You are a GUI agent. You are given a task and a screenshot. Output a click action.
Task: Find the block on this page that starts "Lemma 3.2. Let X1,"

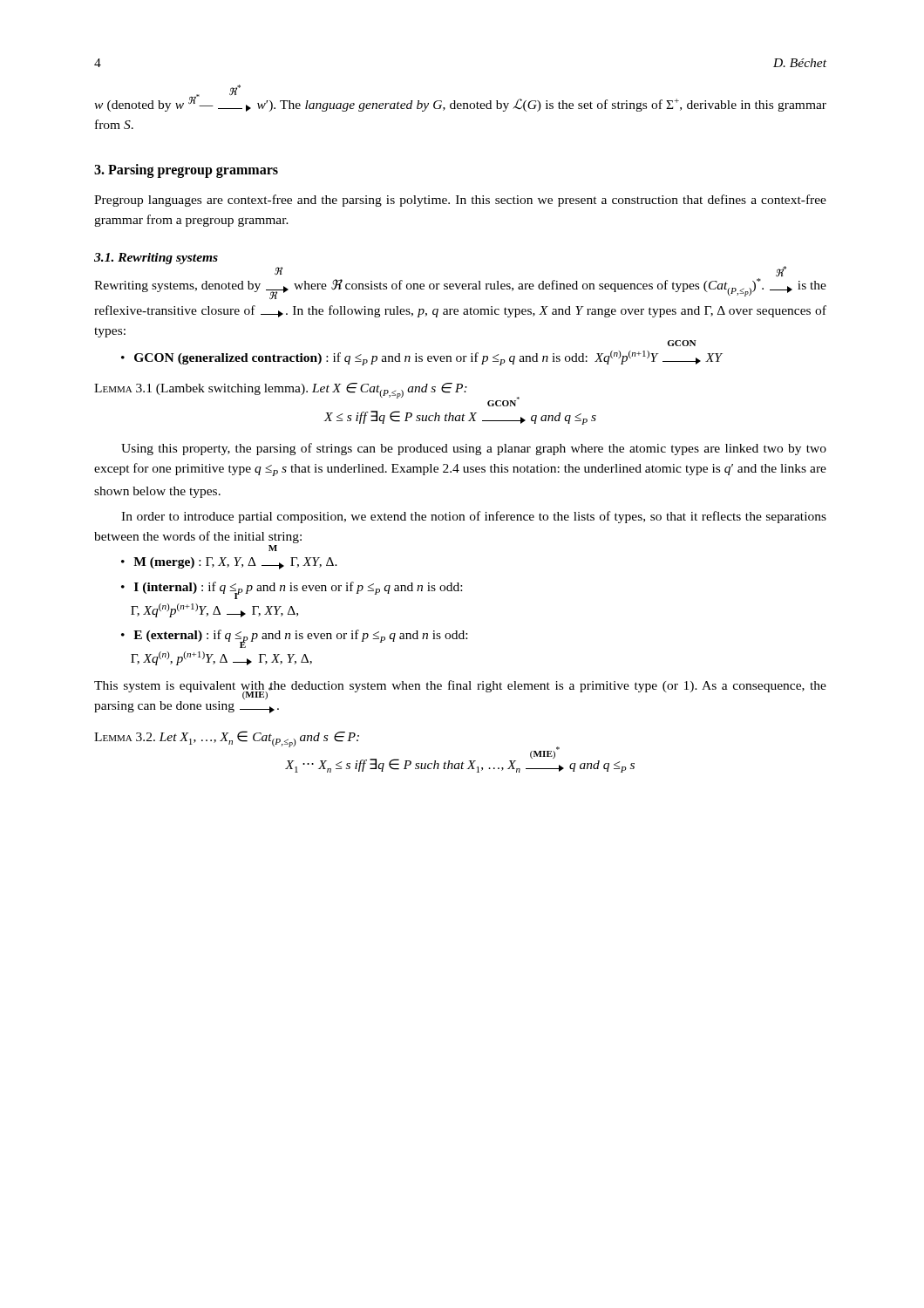[x=460, y=753]
